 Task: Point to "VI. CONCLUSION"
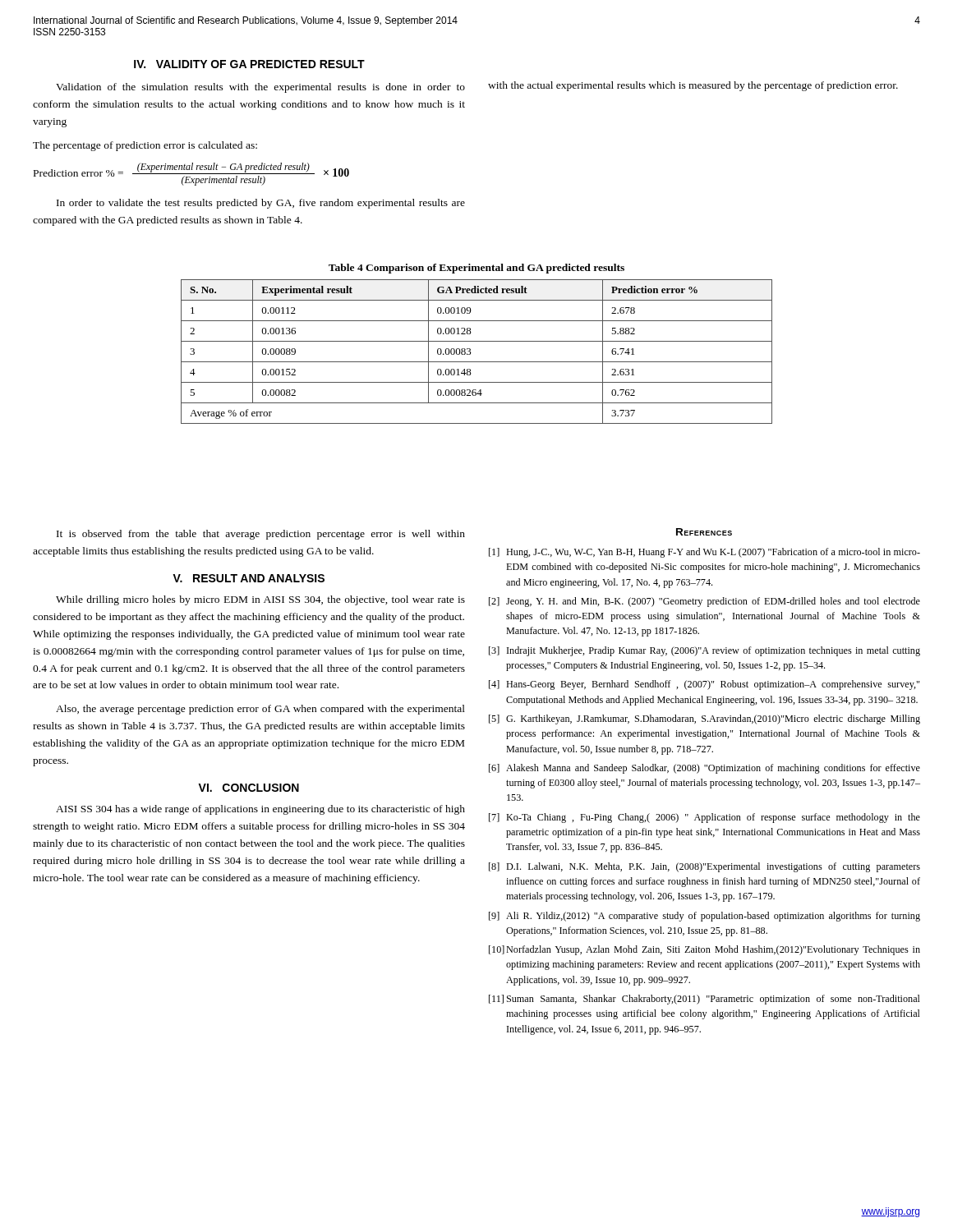249,788
